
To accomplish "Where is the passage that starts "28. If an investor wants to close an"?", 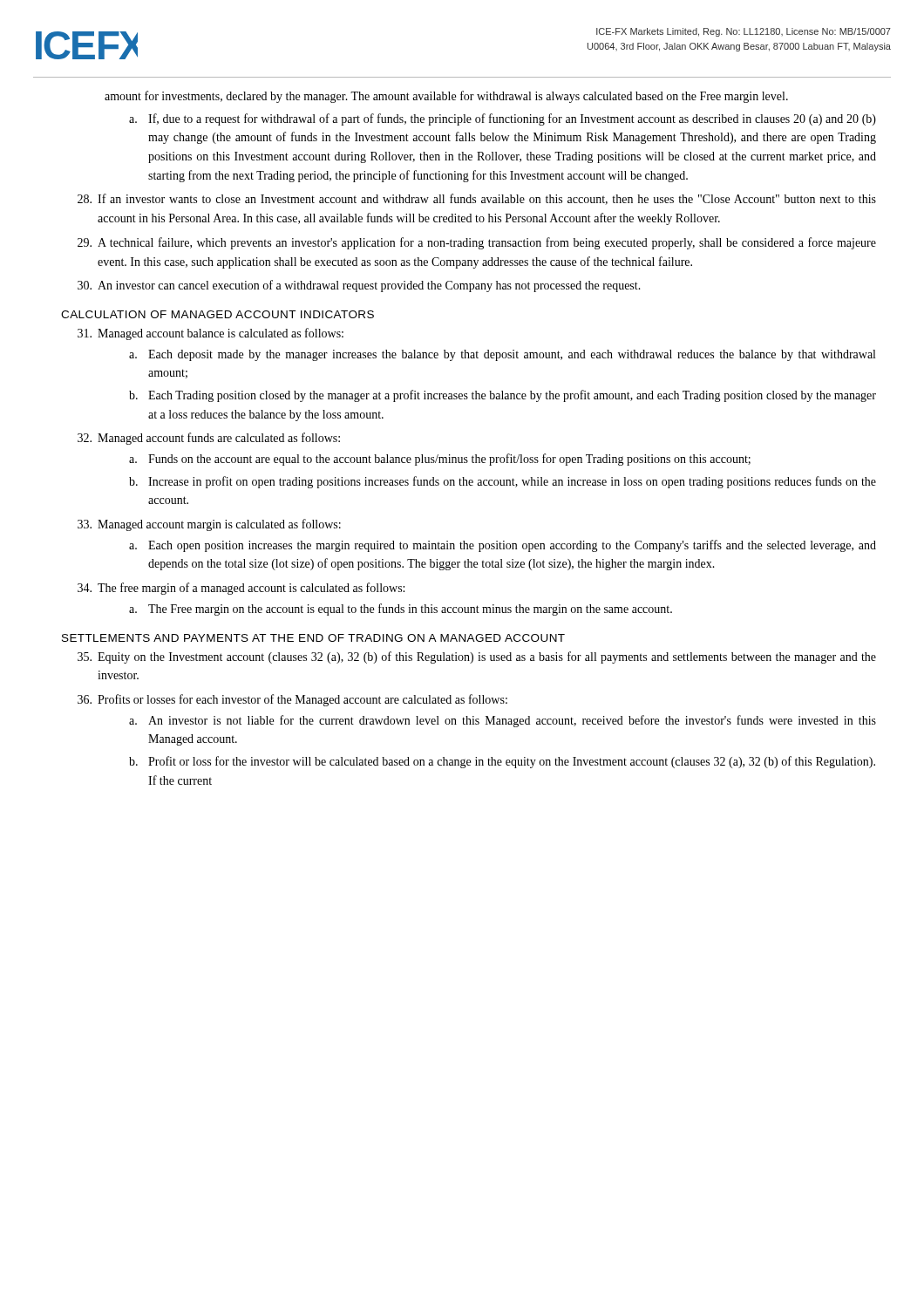I will (469, 209).
